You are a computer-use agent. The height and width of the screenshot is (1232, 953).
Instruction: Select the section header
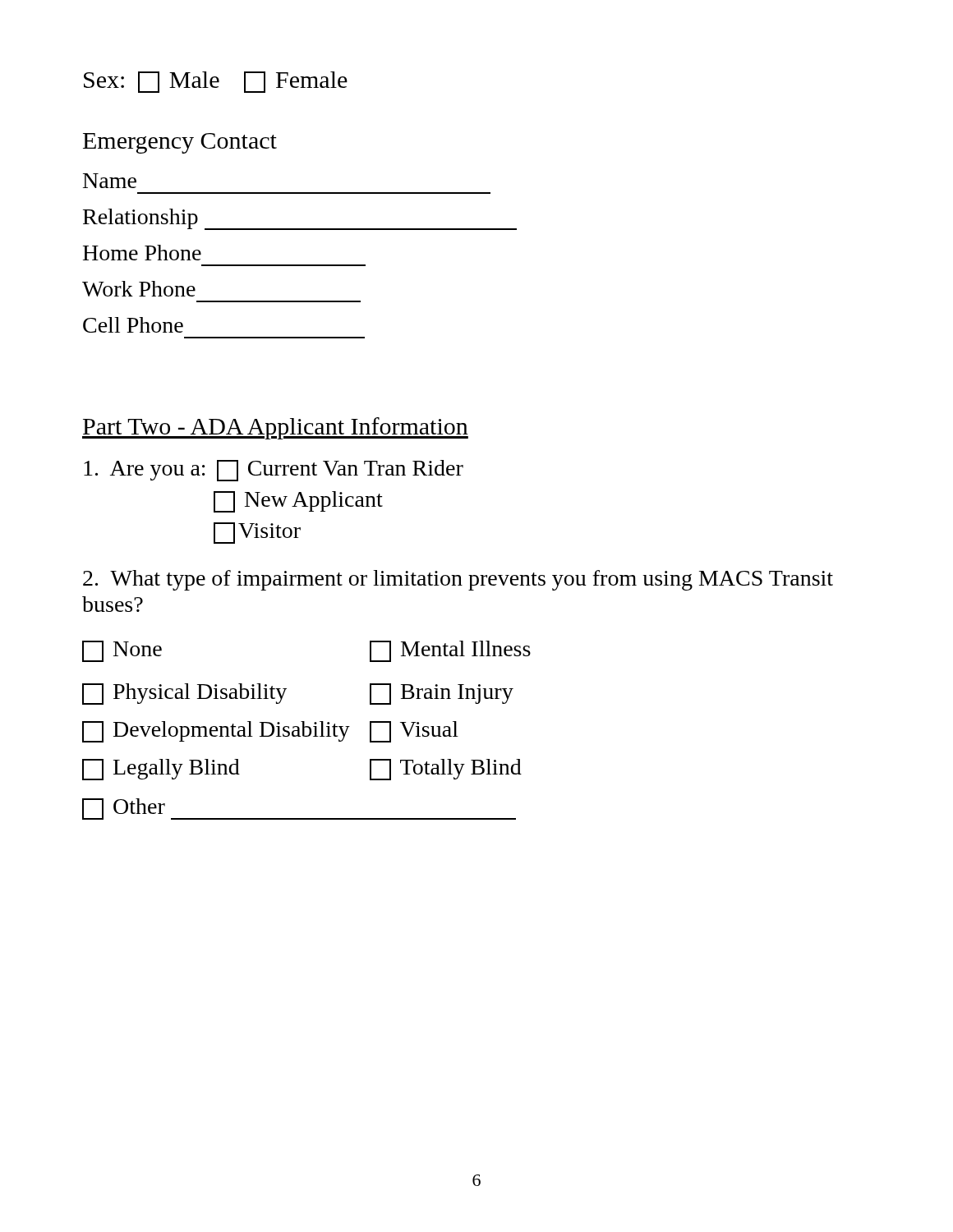point(275,426)
